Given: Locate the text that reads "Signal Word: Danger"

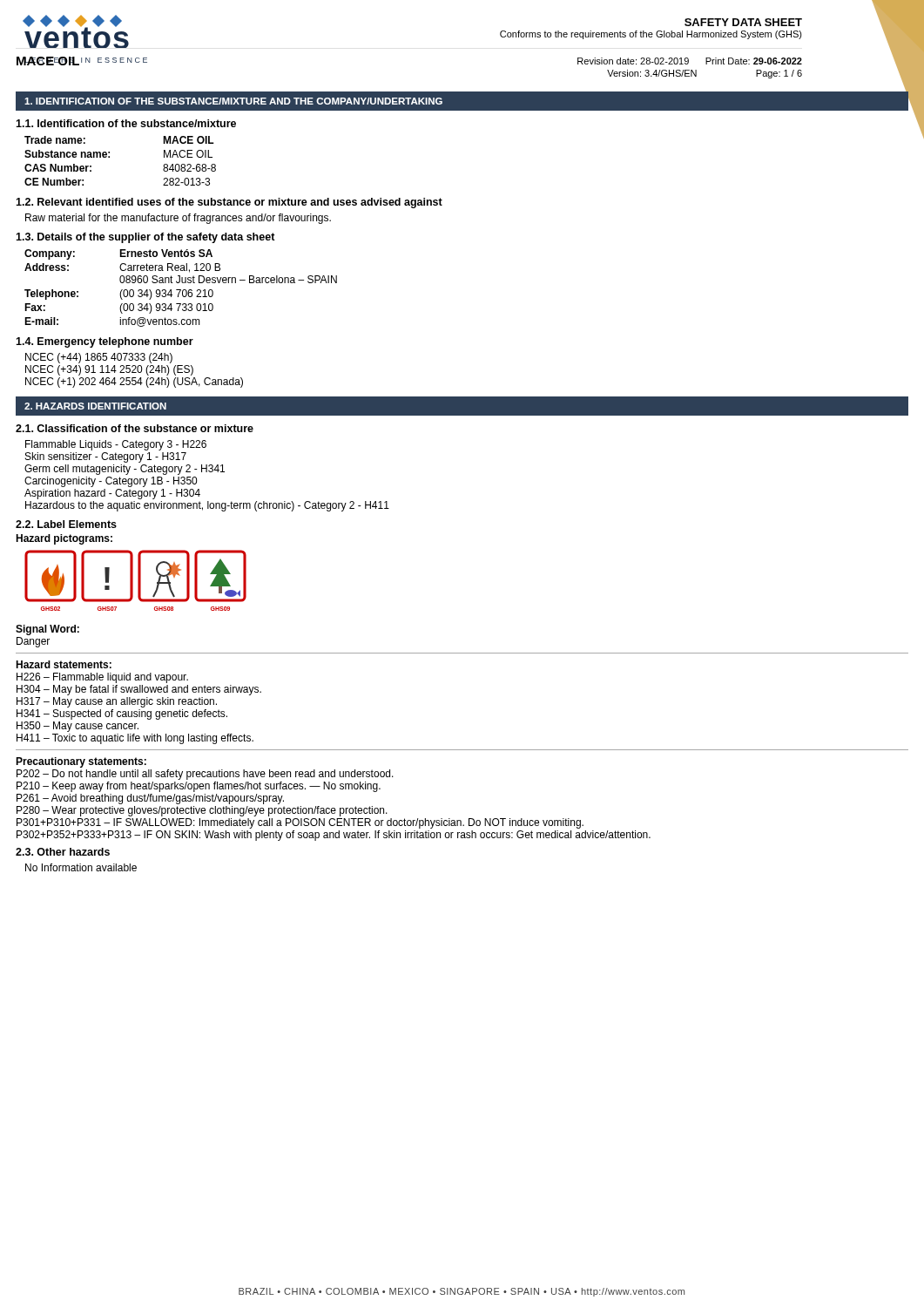Looking at the screenshot, I should (48, 635).
